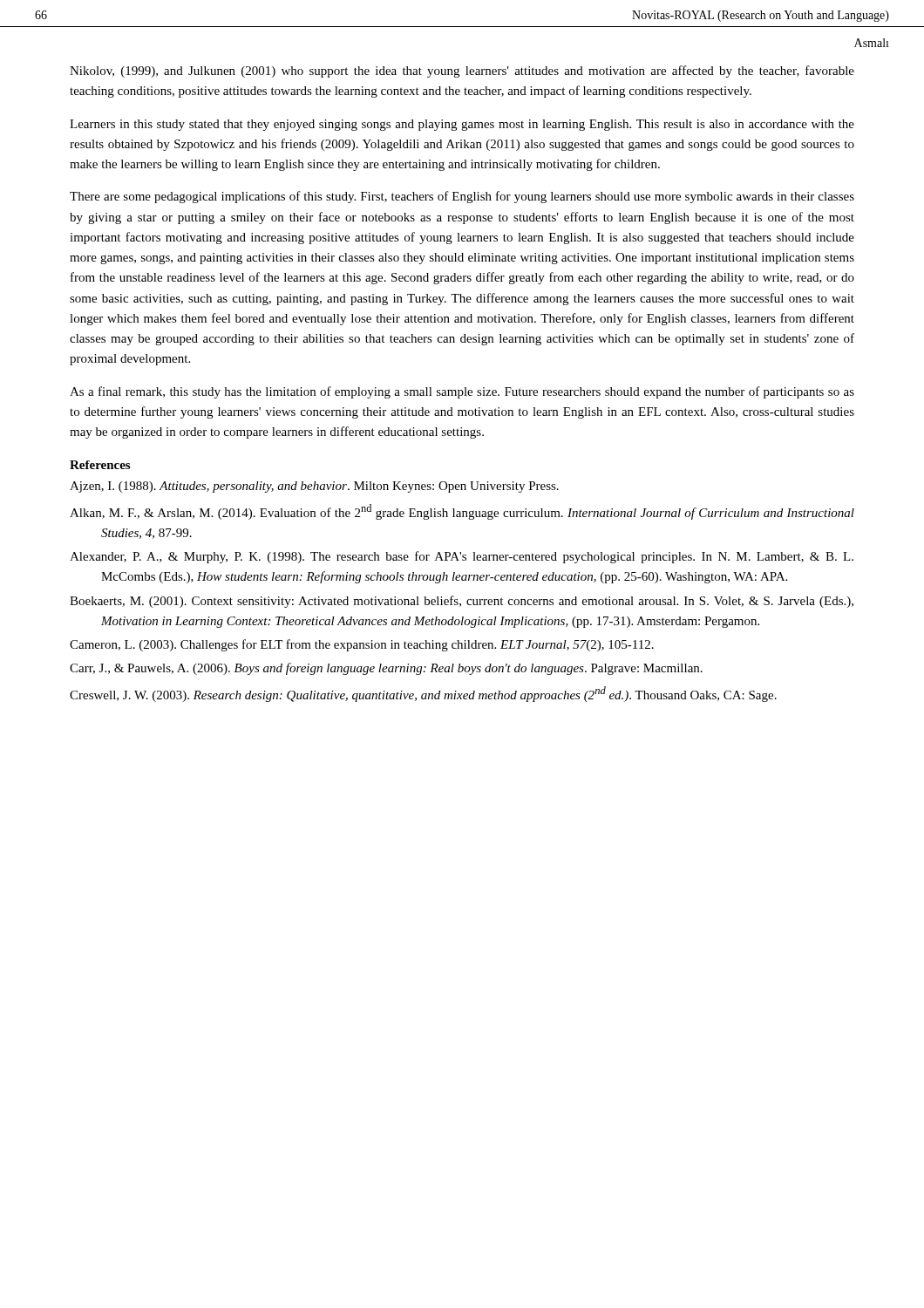Screen dimensions: 1308x924
Task: Click on the text starting "Alexander, P. A., &"
Action: (x=462, y=566)
